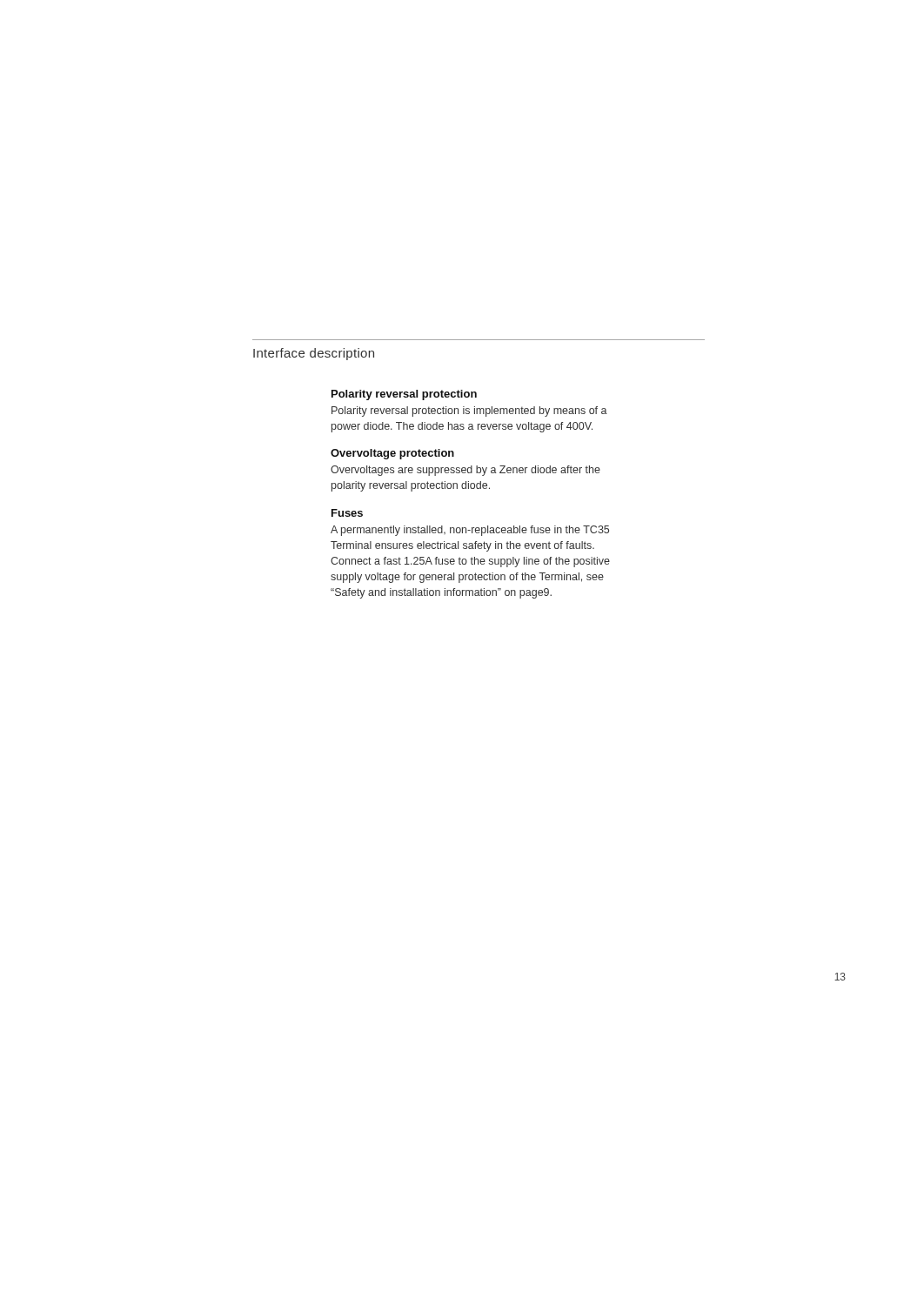
Task: Point to the block beginning "Polarity reversal protection is implemented"
Action: pyautogui.click(x=474, y=419)
